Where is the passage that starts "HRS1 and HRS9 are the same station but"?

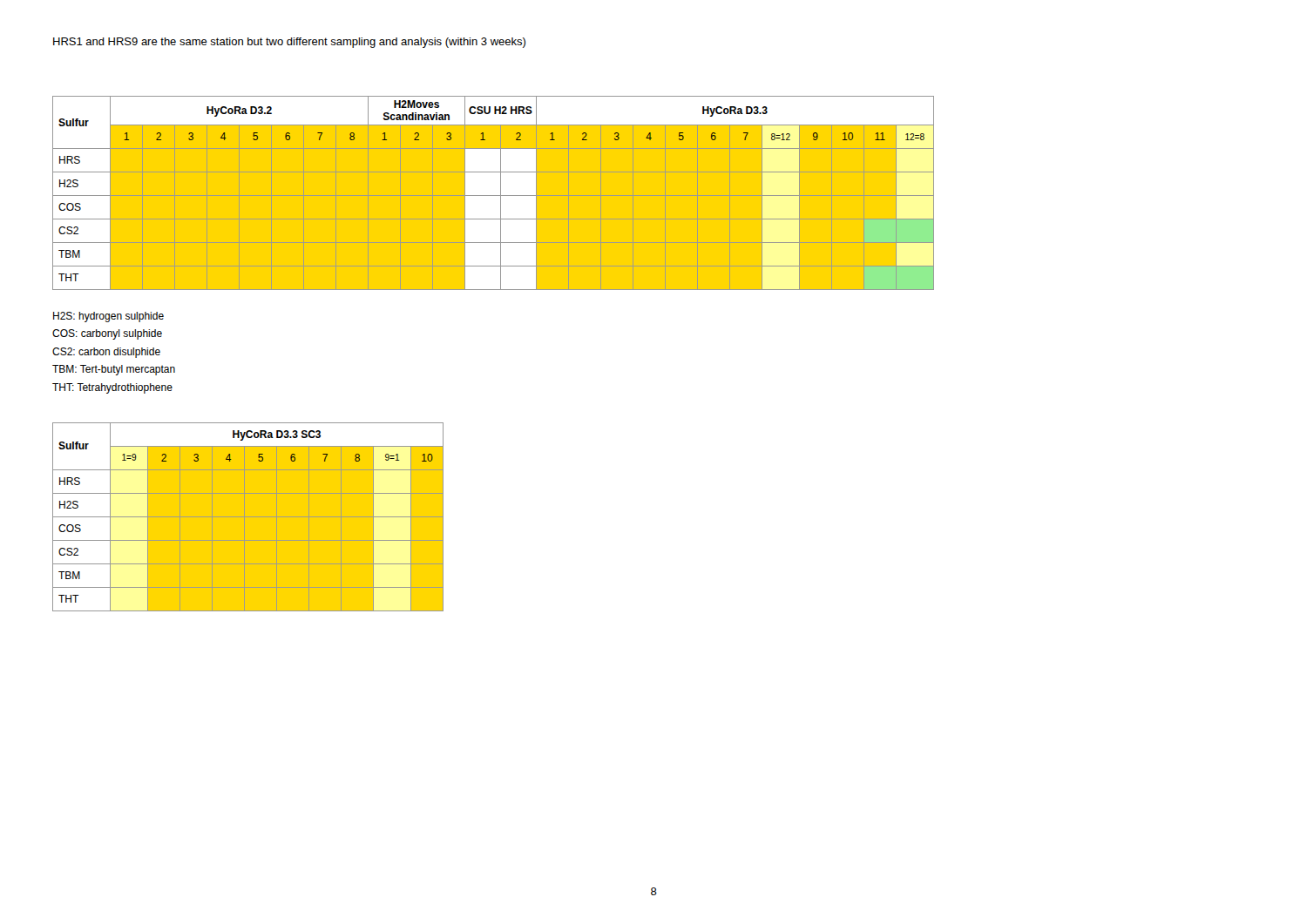(x=289, y=41)
